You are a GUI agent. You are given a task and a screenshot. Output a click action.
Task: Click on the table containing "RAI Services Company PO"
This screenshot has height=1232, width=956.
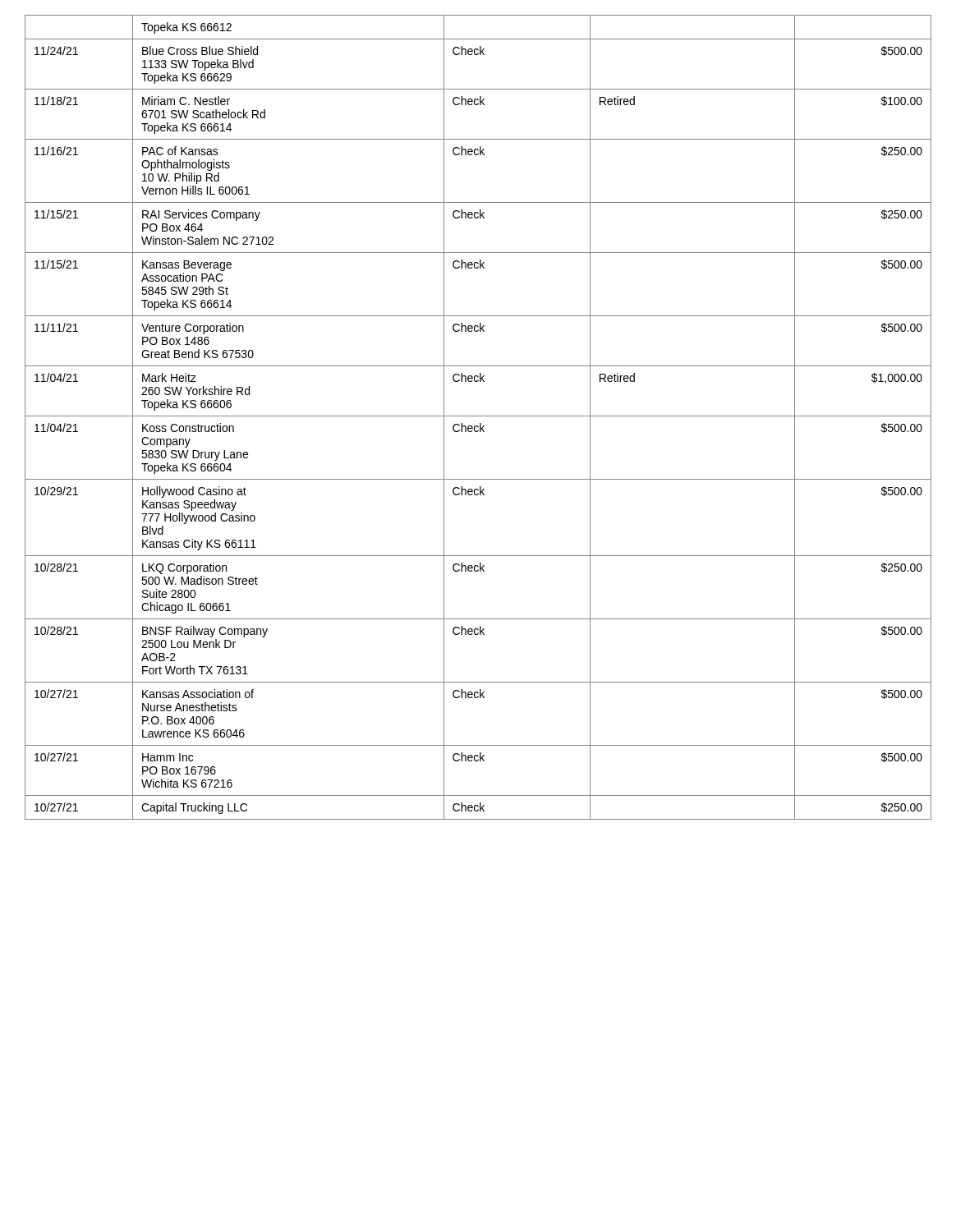(478, 417)
